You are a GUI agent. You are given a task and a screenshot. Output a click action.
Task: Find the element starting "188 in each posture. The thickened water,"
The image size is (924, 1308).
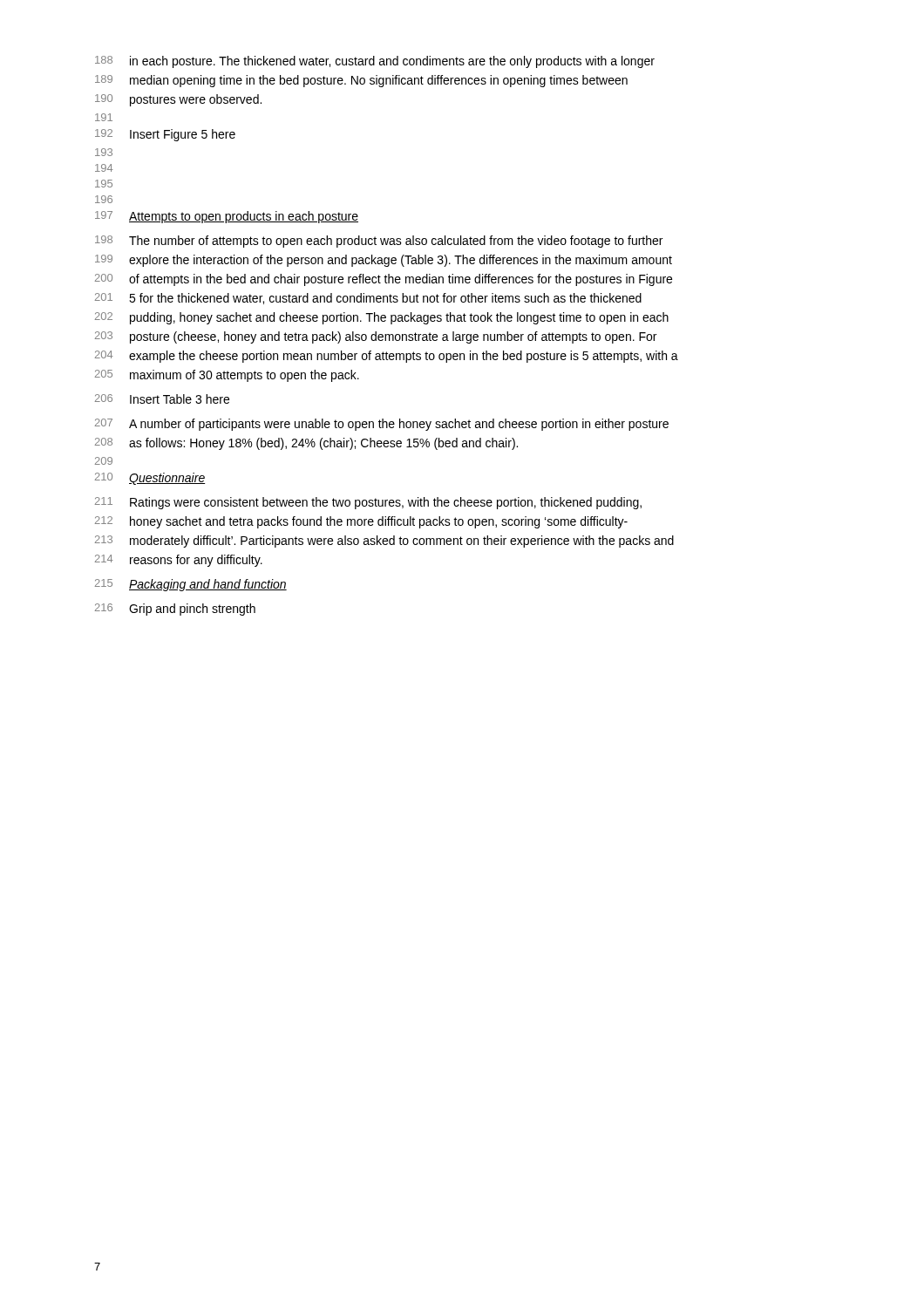click(x=478, y=81)
